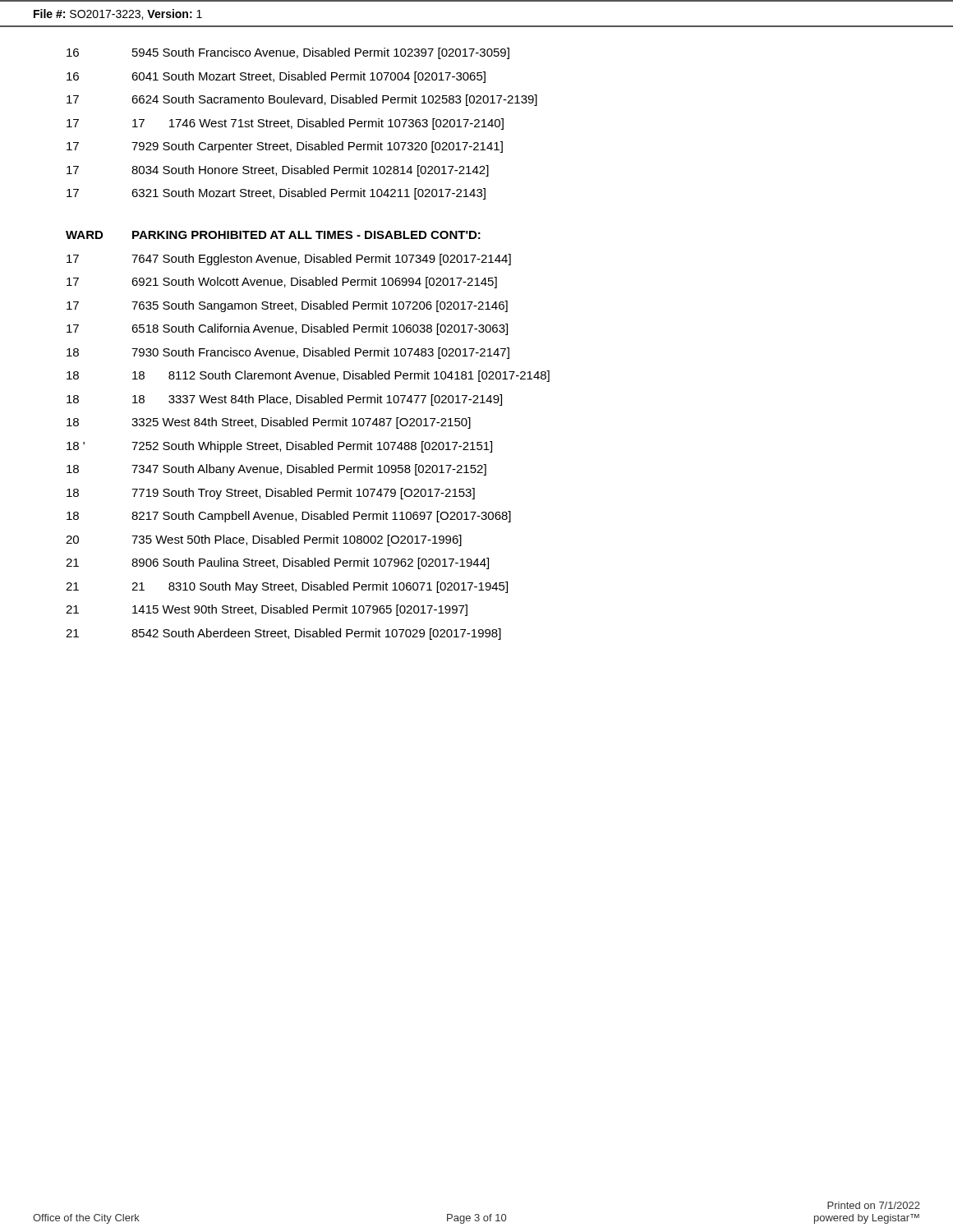The image size is (953, 1232).
Task: Find the list item that reads "20 735 West 50th Place, Disabled Permit 108002"
Action: click(x=264, y=540)
